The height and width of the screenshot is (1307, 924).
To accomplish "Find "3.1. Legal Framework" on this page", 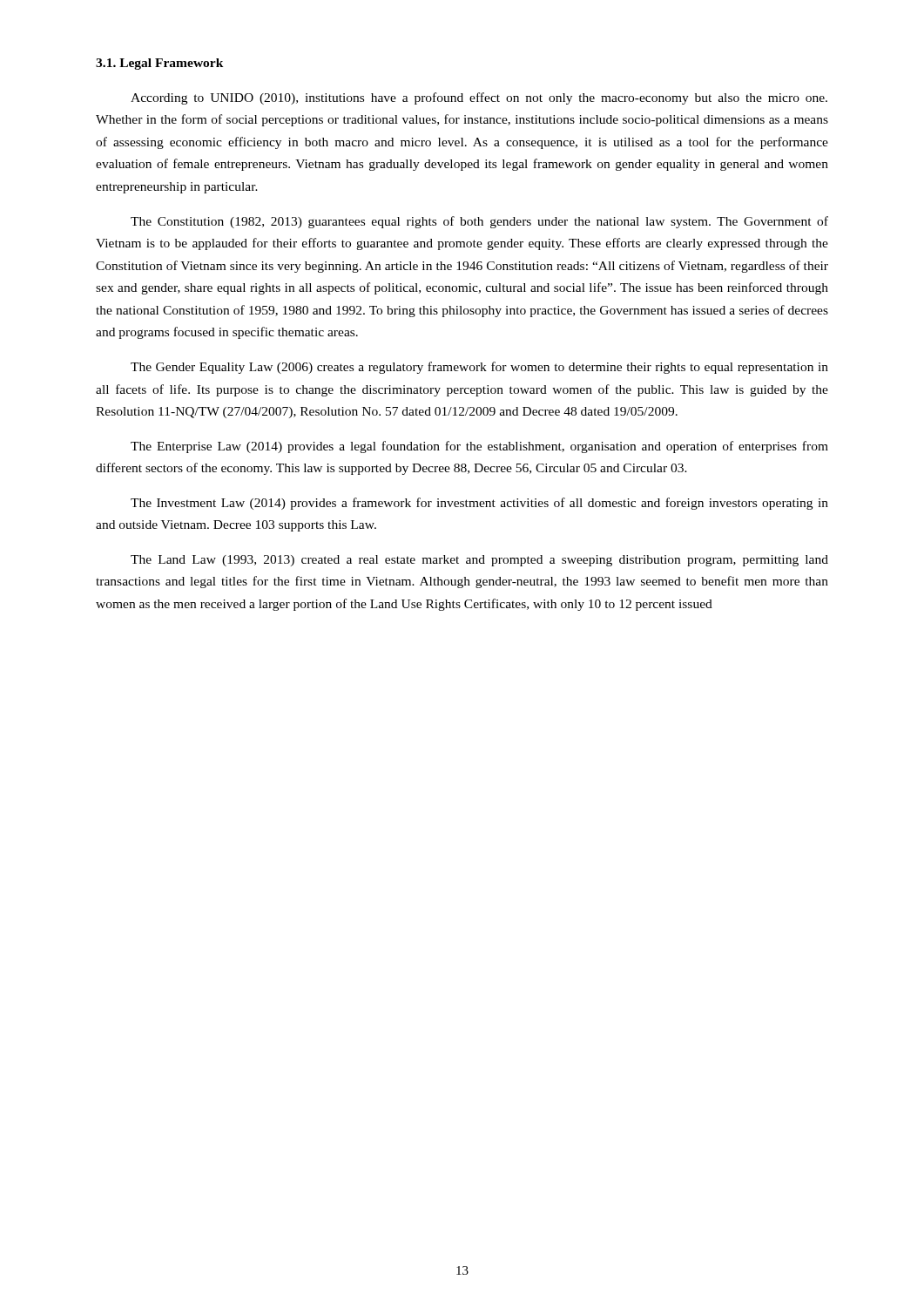I will (x=160, y=62).
